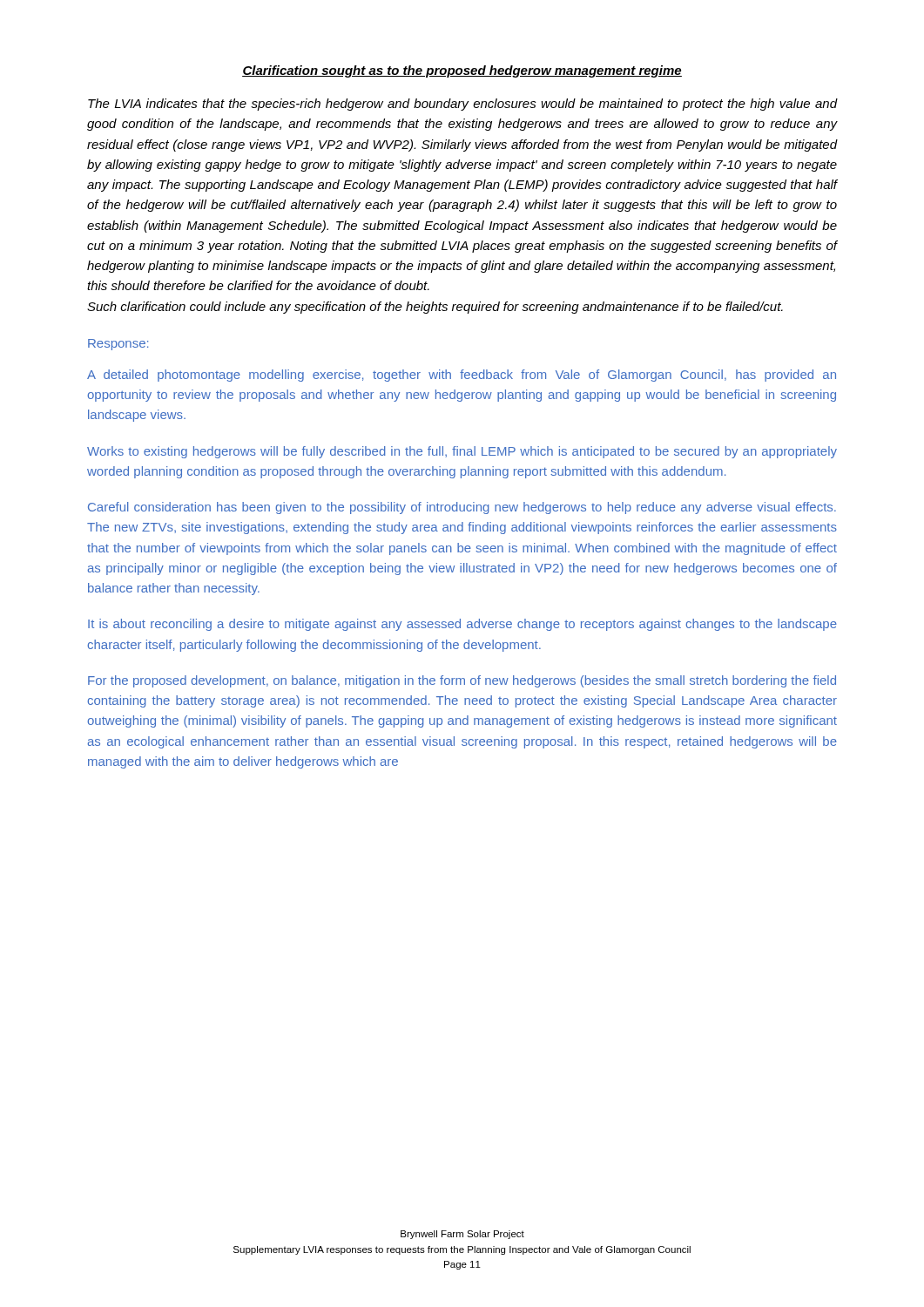This screenshot has height=1307, width=924.
Task: Click on the text starting "A detailed photomontage modelling exercise,"
Action: point(462,394)
